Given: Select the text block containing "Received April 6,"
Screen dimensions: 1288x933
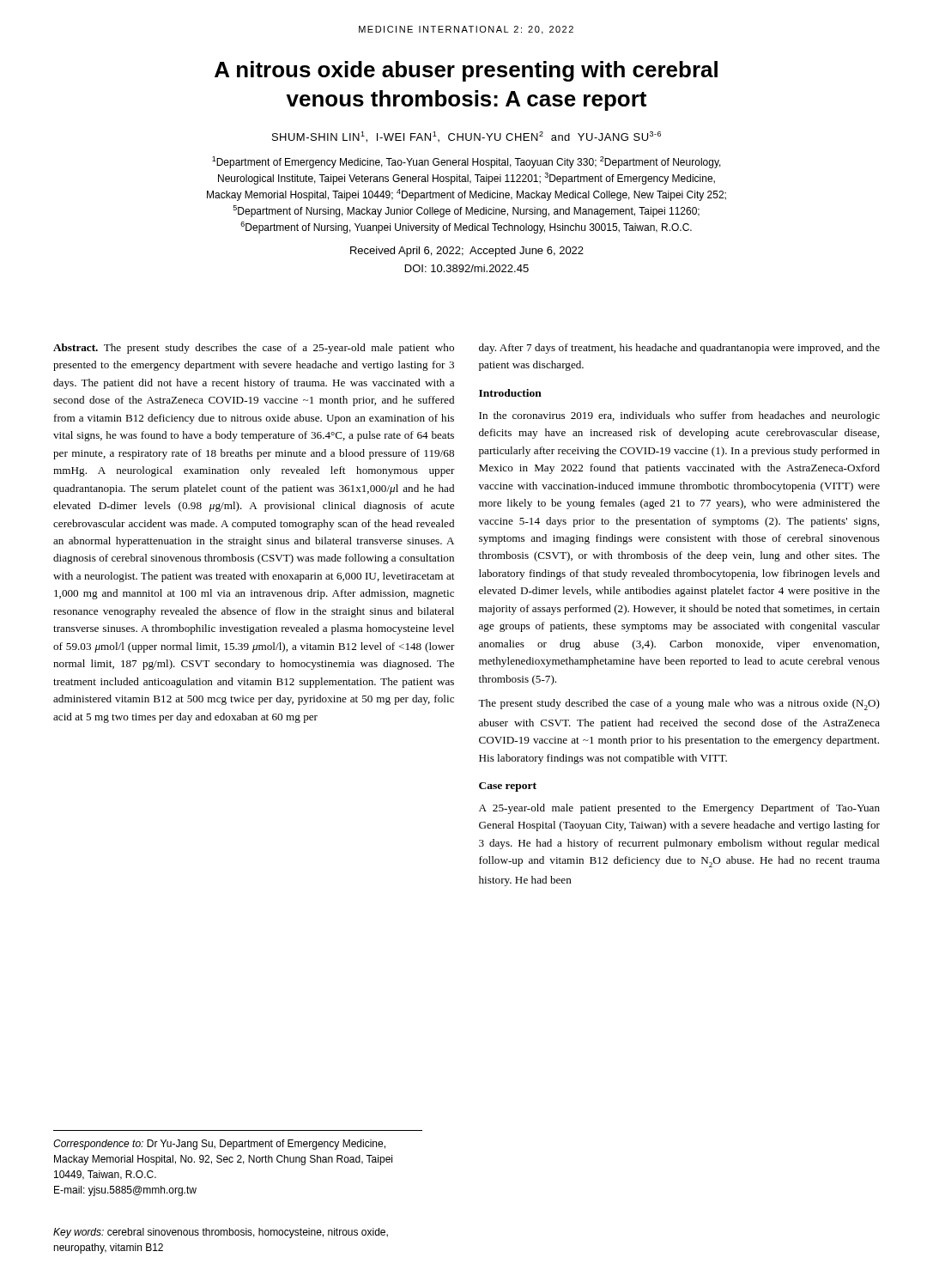Looking at the screenshot, I should click(466, 250).
